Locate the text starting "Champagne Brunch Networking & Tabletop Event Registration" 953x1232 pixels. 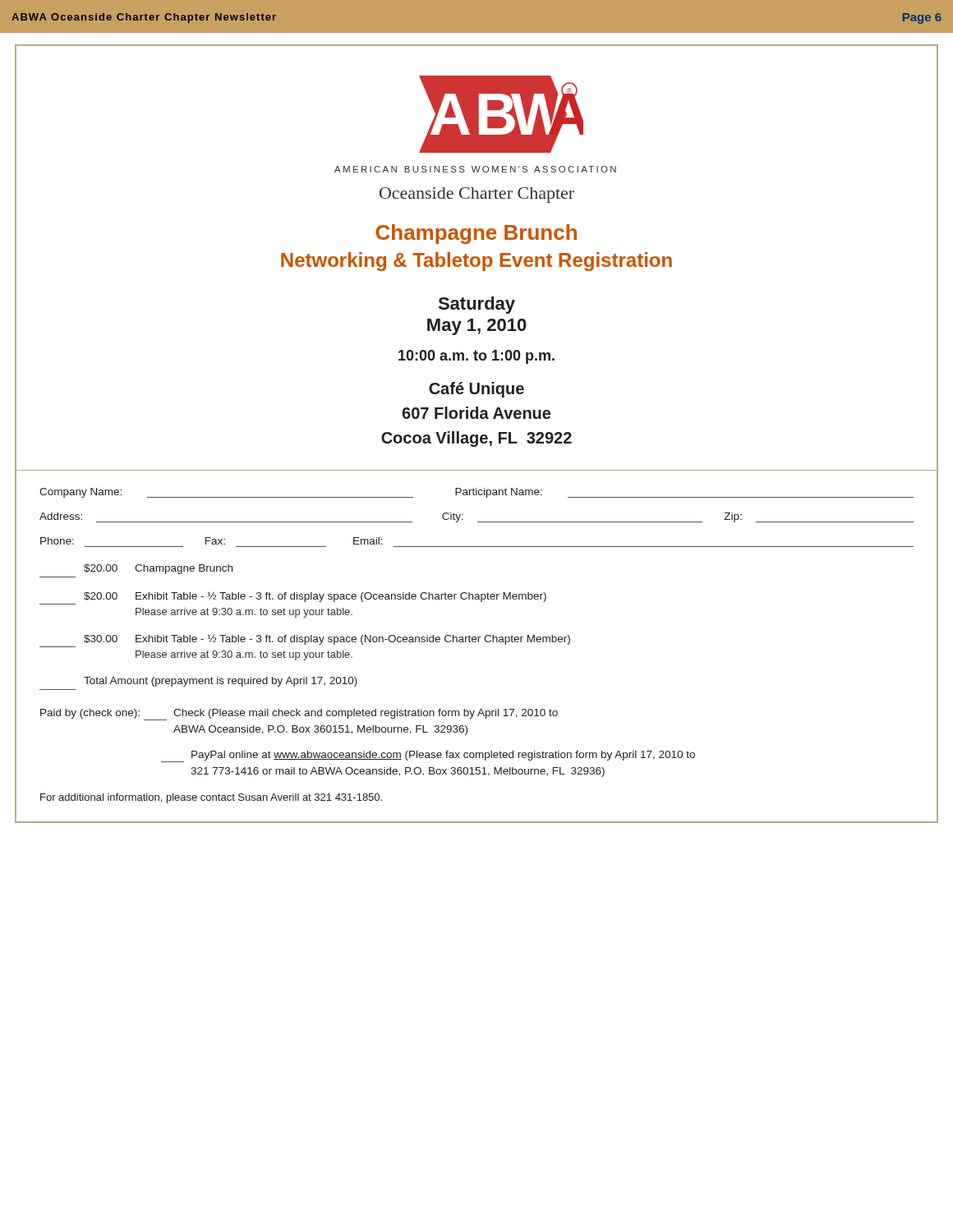pos(476,246)
